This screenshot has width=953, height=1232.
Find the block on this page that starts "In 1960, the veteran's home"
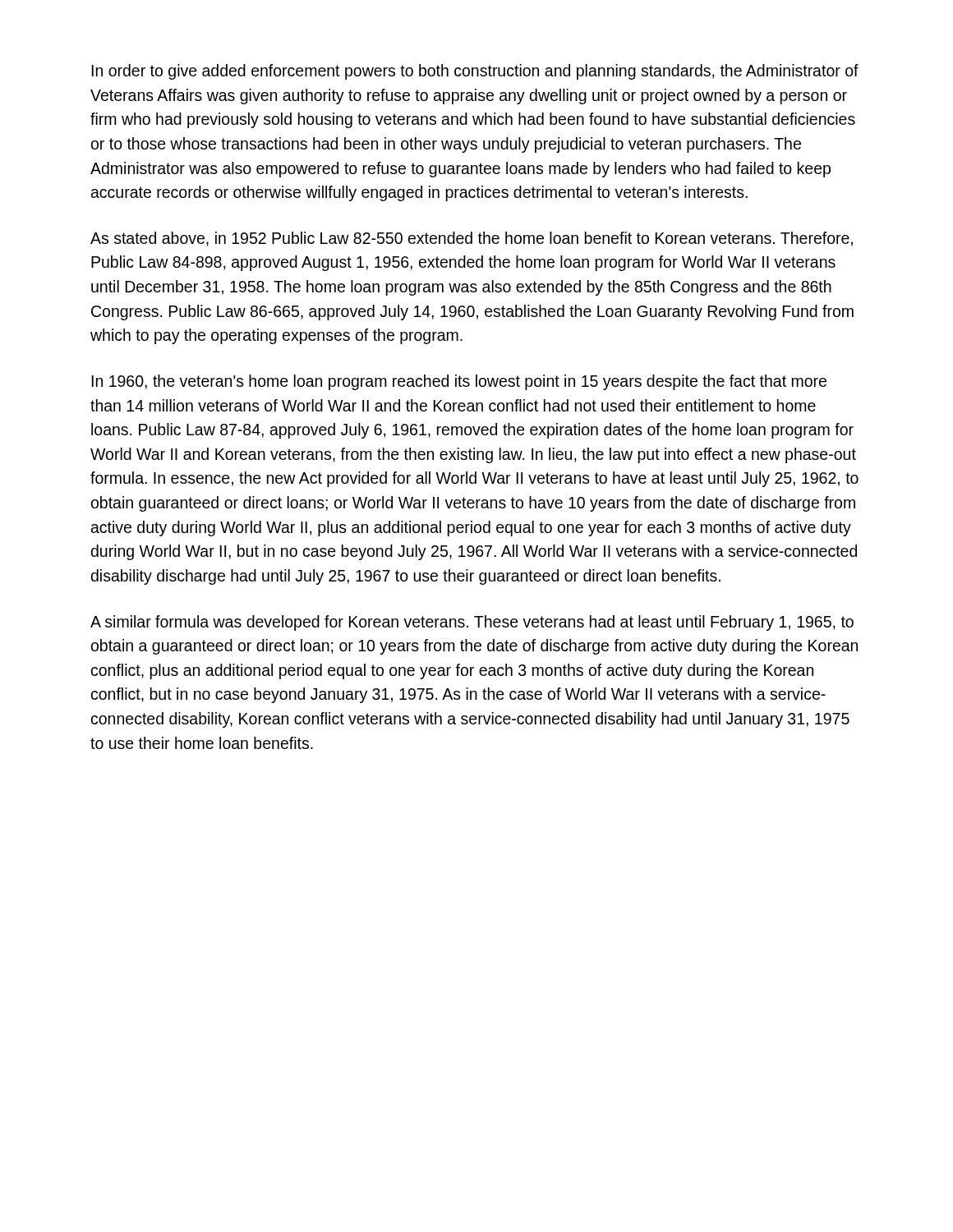pos(475,478)
